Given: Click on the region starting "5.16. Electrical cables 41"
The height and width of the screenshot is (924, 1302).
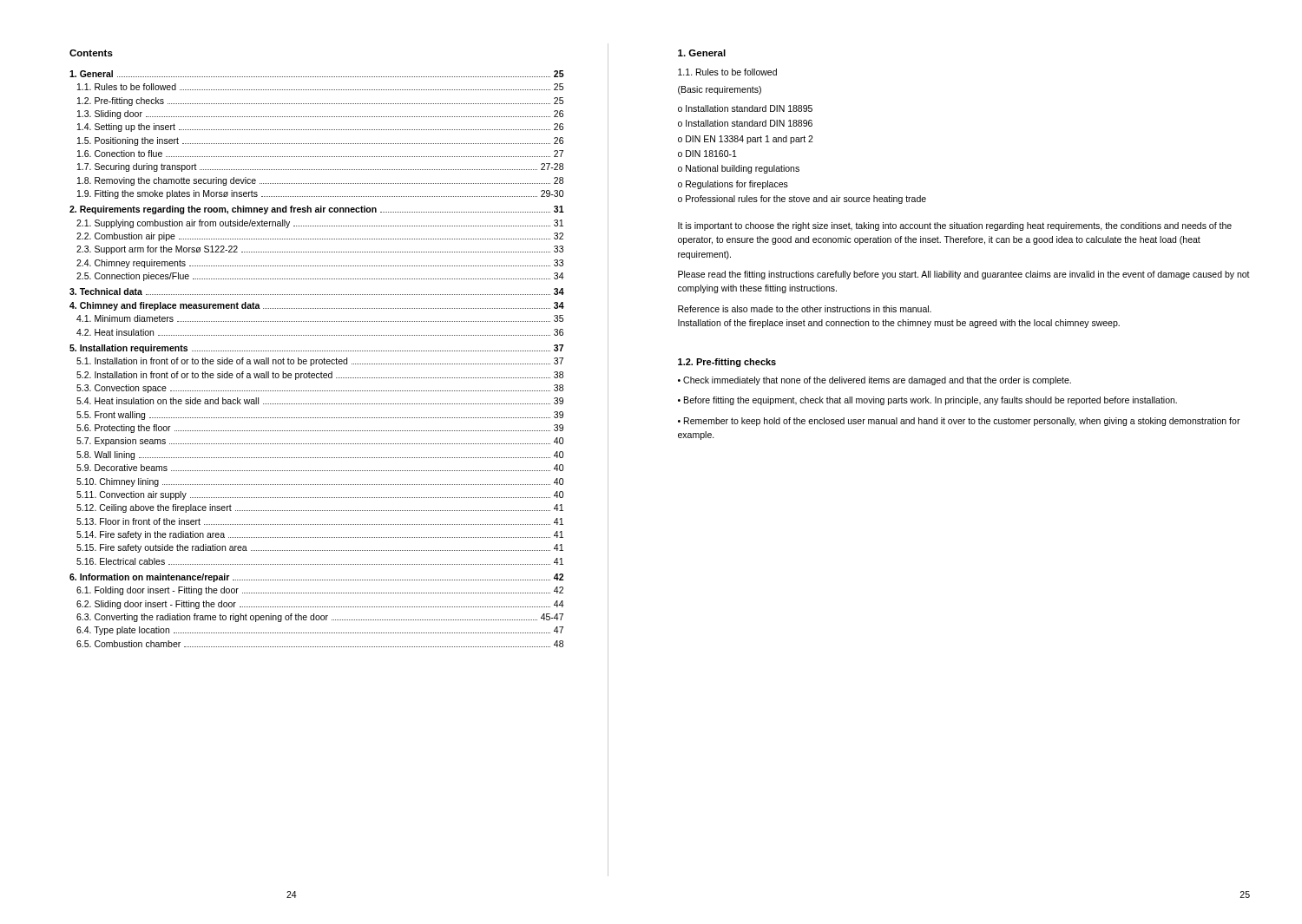Looking at the screenshot, I should tap(317, 561).
